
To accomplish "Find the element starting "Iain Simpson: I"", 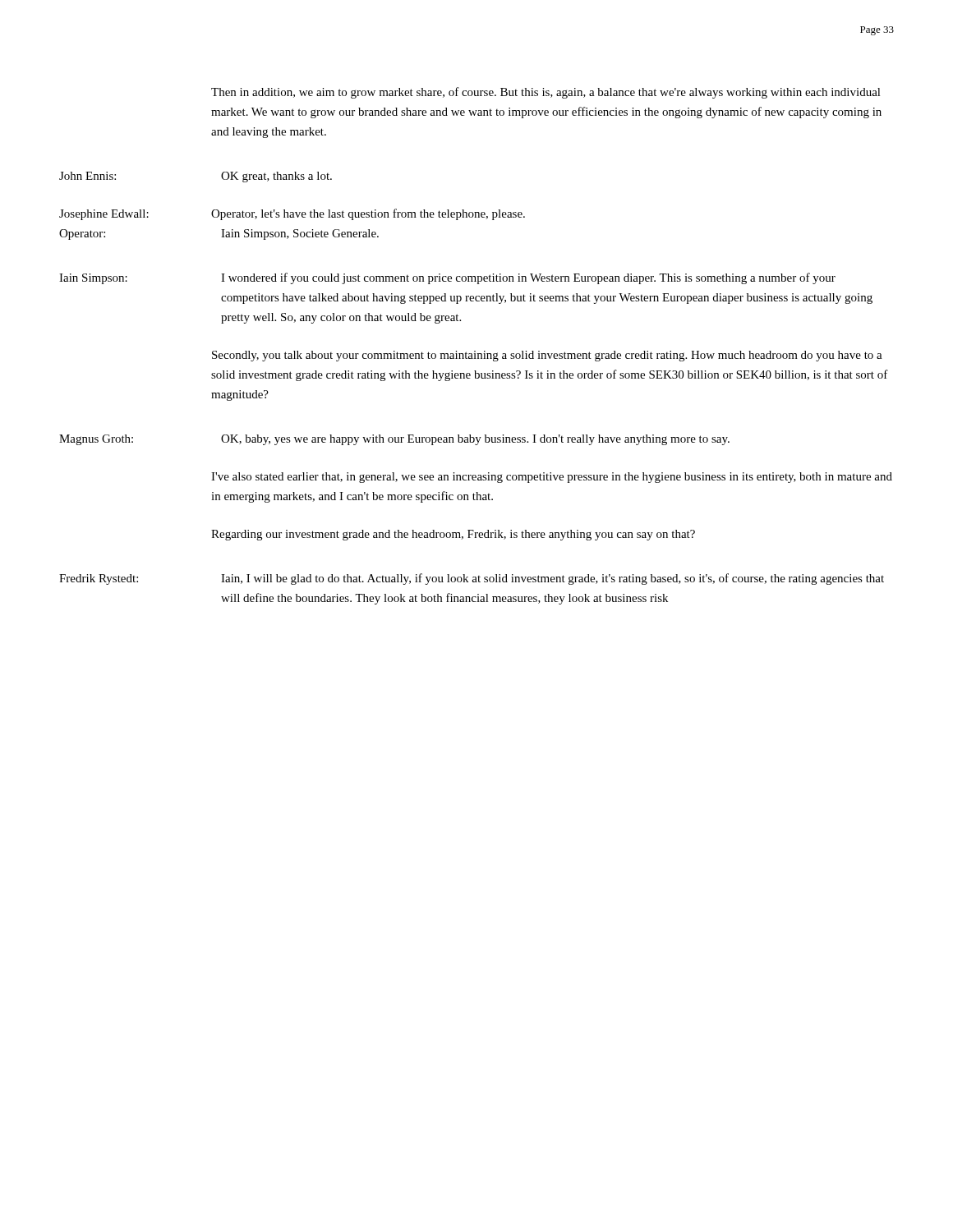I will click(x=476, y=297).
